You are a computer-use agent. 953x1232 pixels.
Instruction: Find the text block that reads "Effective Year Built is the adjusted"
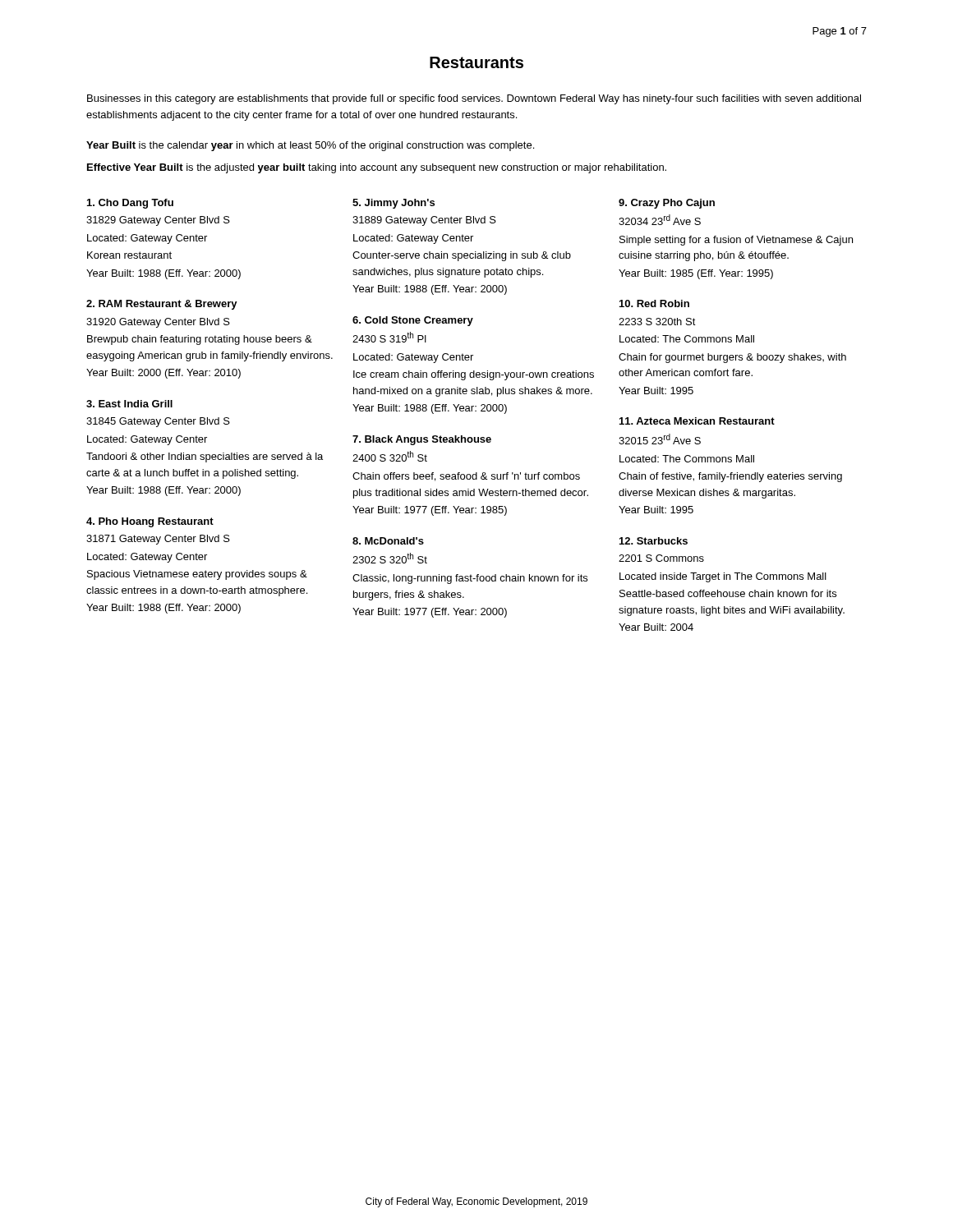(377, 167)
